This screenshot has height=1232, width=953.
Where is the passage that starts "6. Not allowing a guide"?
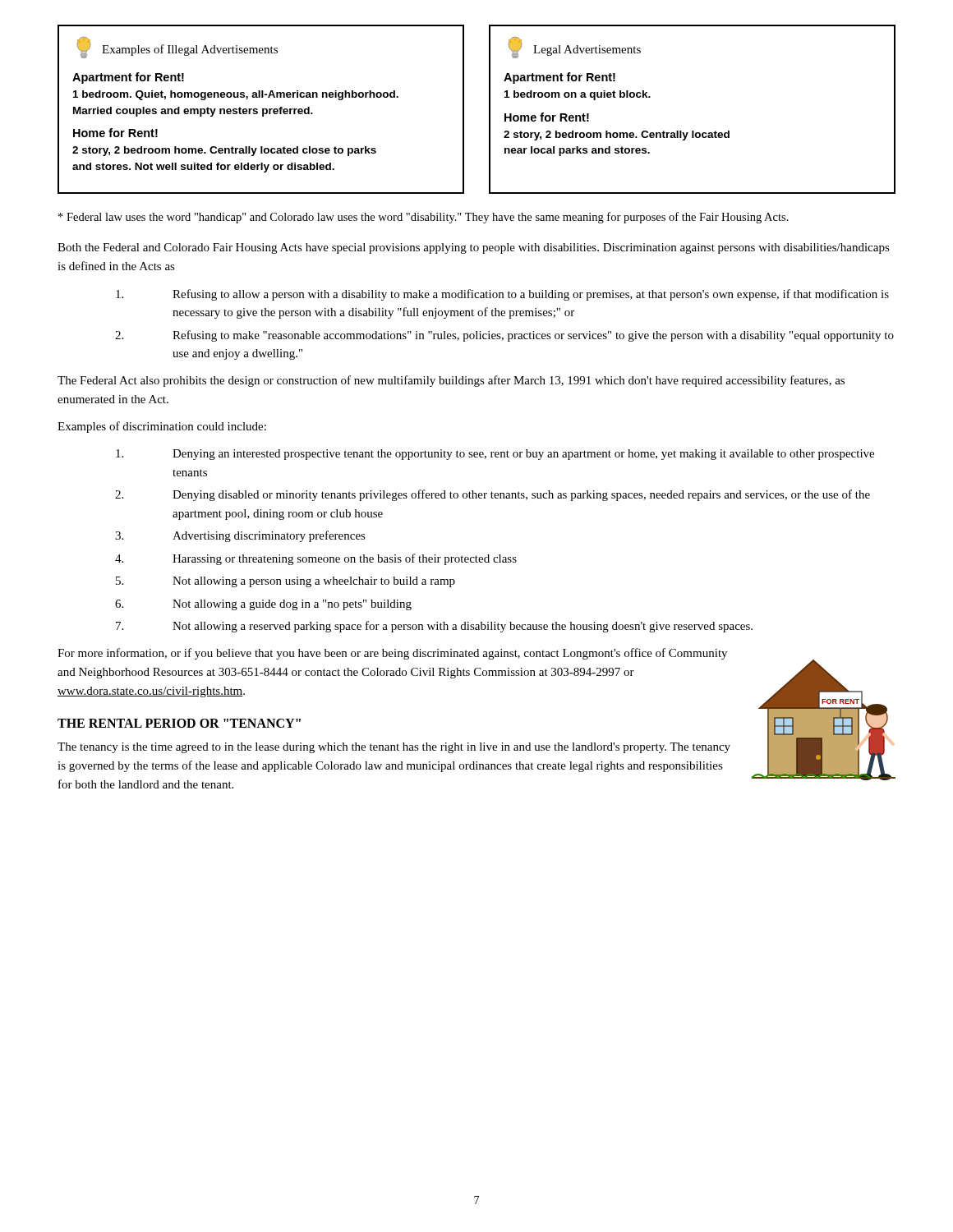coord(263,605)
